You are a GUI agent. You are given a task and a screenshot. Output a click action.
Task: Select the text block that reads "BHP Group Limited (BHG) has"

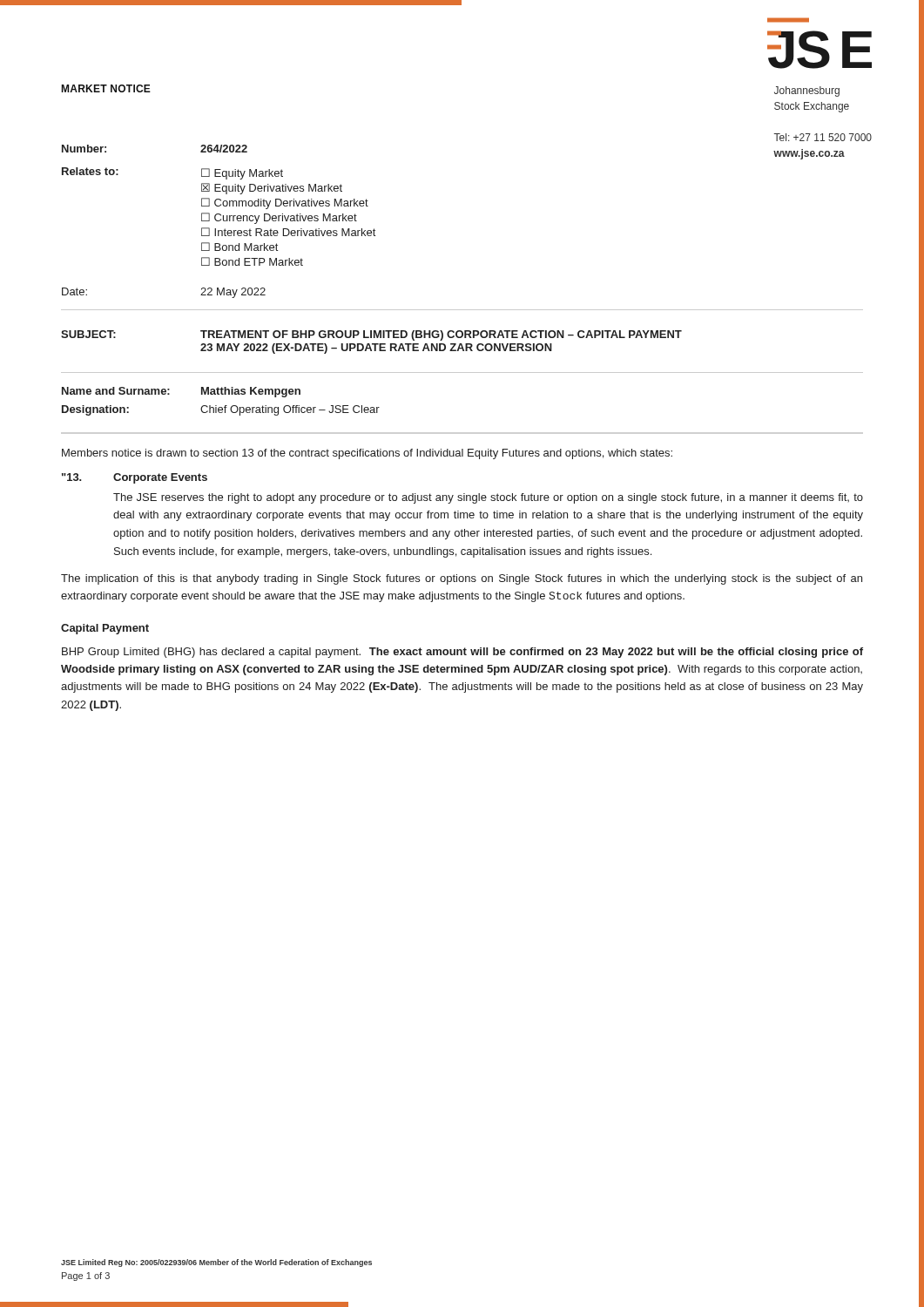[462, 678]
